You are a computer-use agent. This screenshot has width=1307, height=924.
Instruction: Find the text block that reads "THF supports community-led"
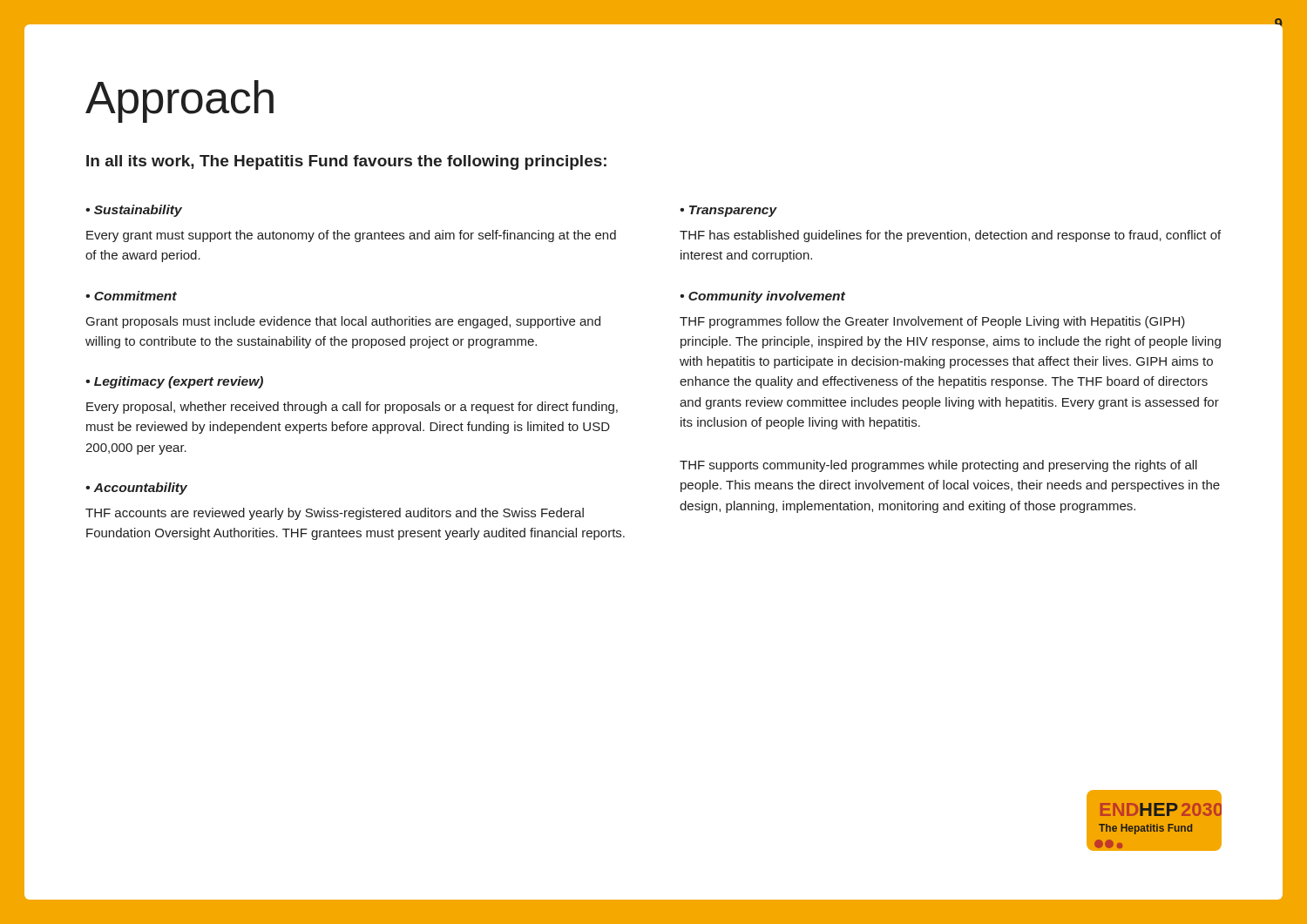point(950,485)
